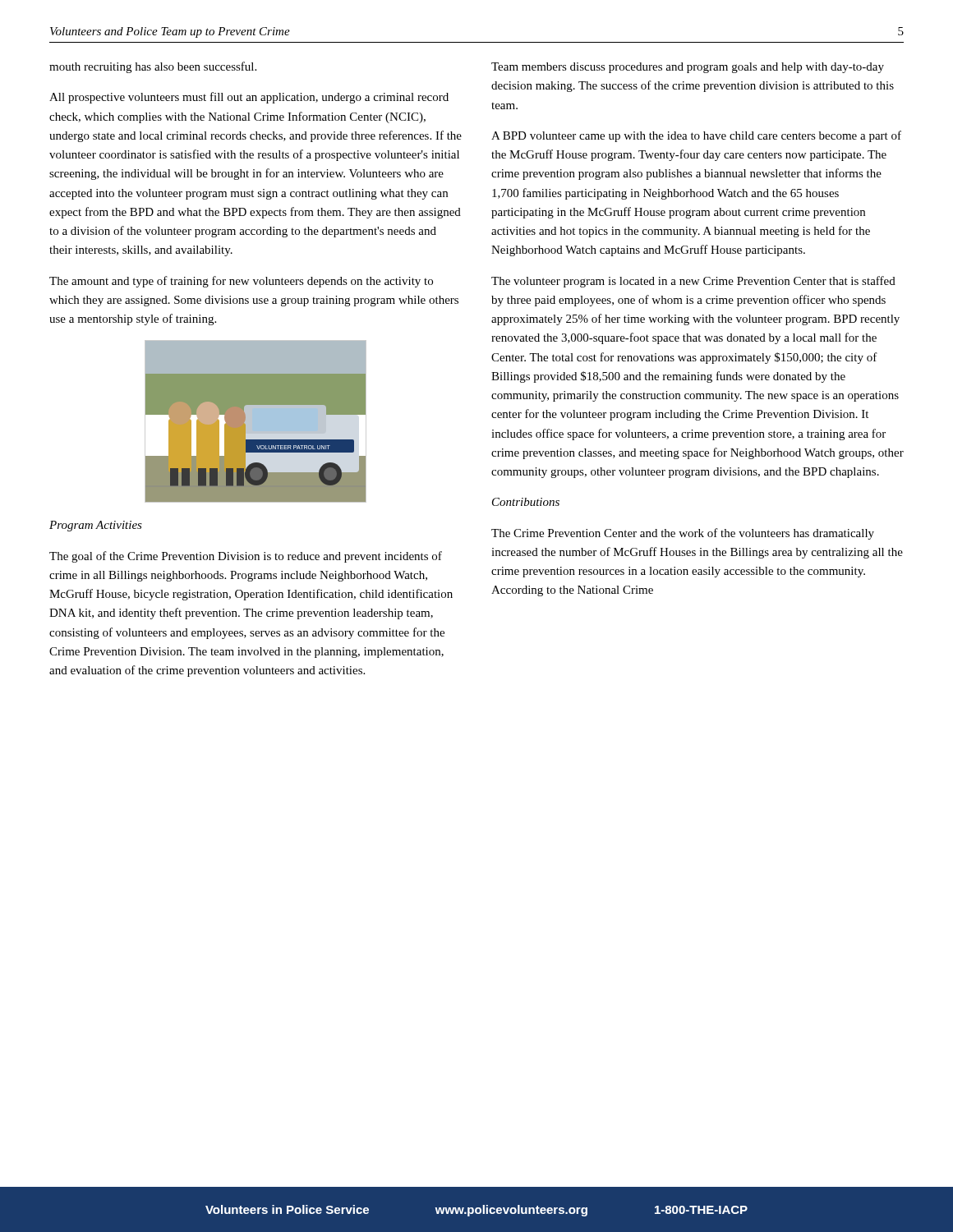Locate the photo
953x1232 pixels.
coord(255,422)
